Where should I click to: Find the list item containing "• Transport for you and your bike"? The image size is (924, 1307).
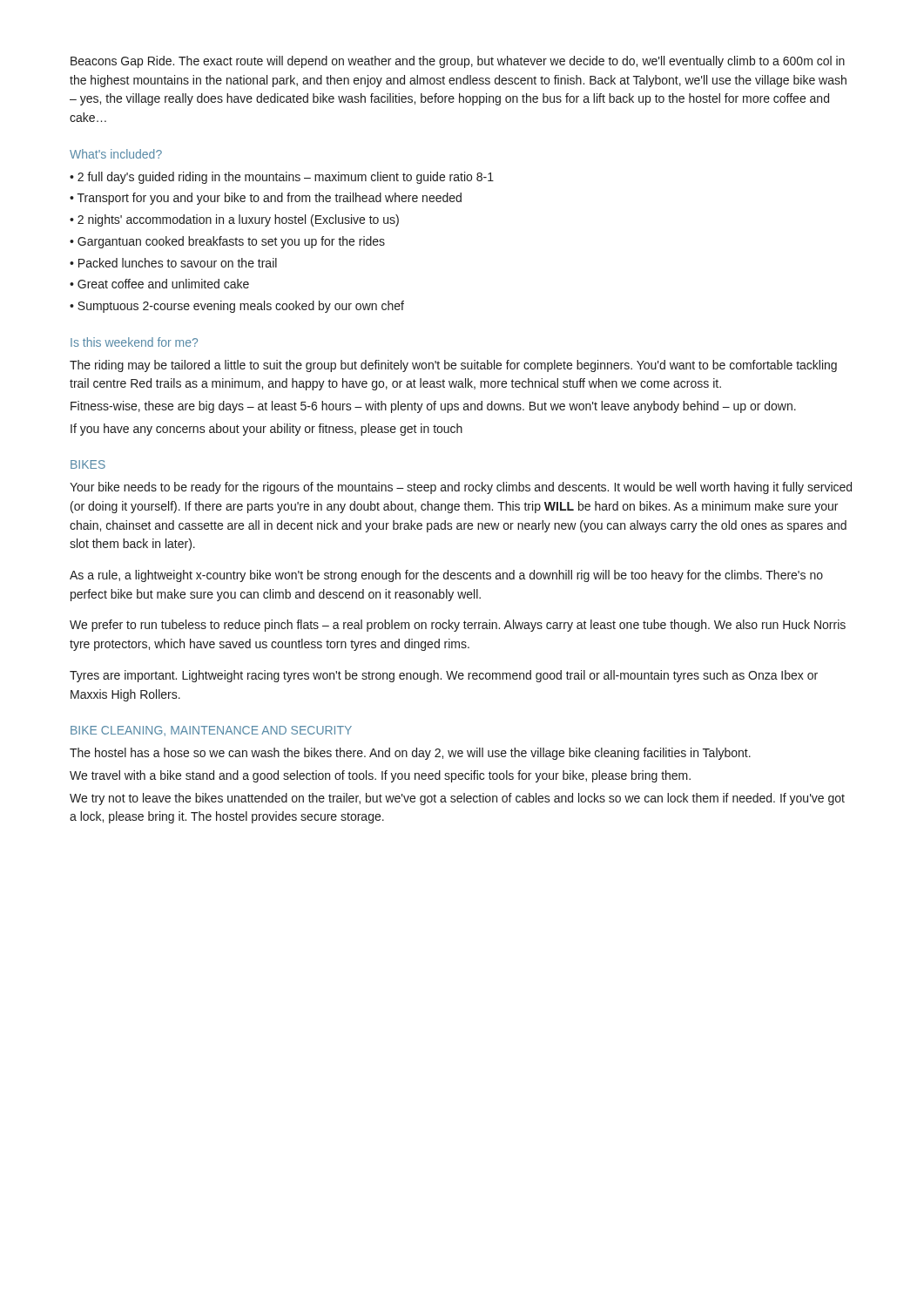coord(266,198)
